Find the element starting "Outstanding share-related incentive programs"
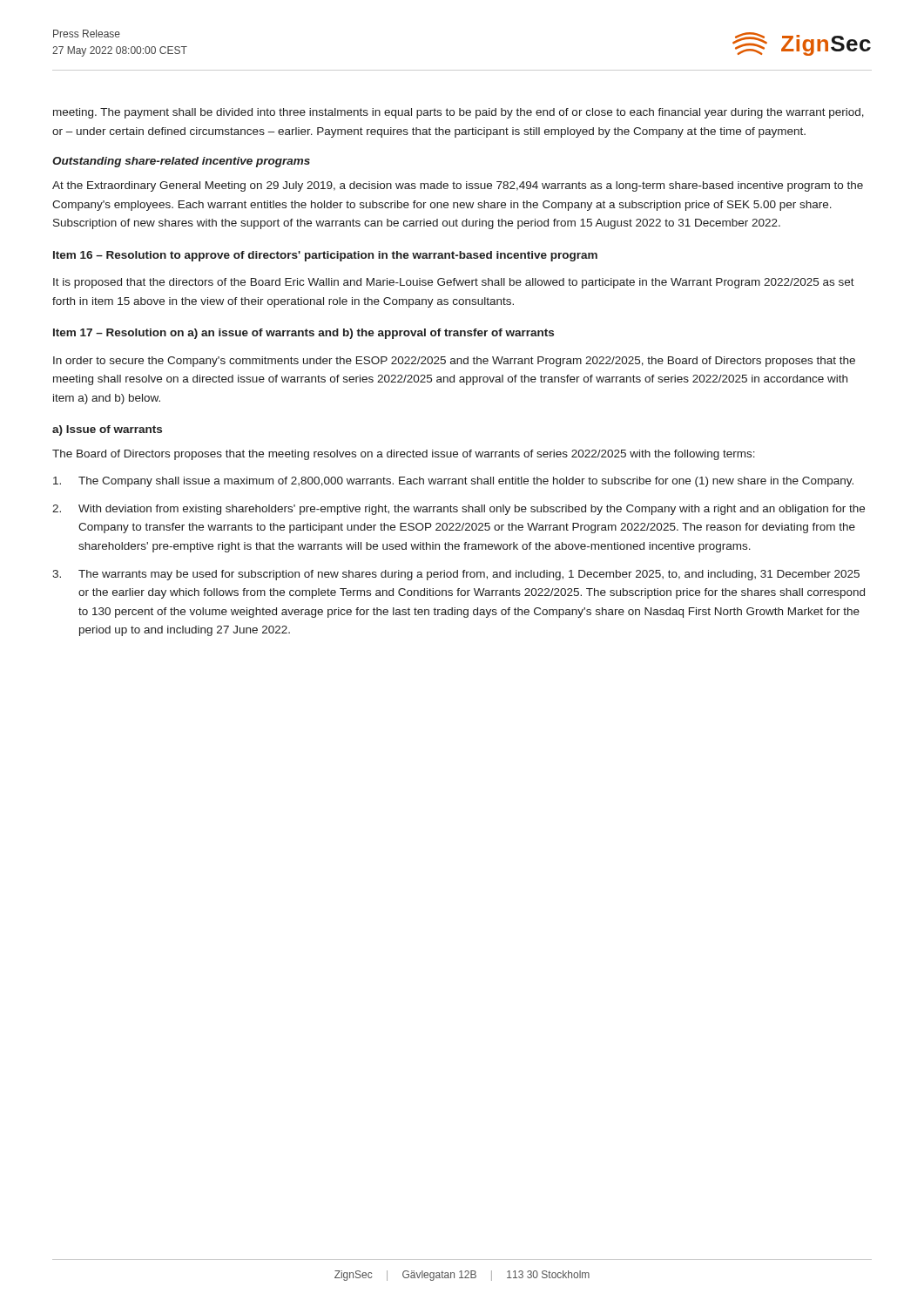Screen dimensions: 1307x924 coord(181,161)
